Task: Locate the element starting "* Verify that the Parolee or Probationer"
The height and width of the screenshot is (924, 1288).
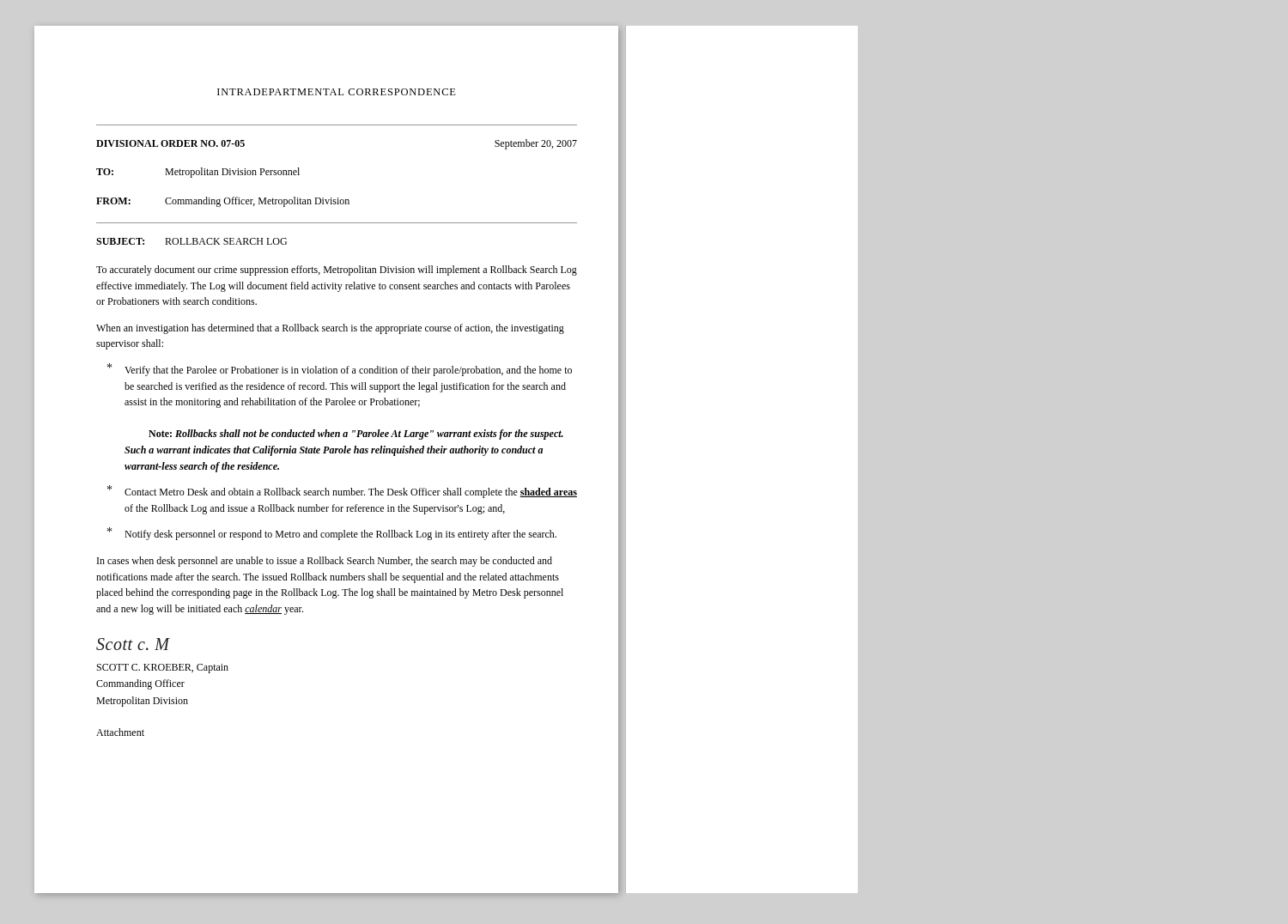Action: coord(340,370)
